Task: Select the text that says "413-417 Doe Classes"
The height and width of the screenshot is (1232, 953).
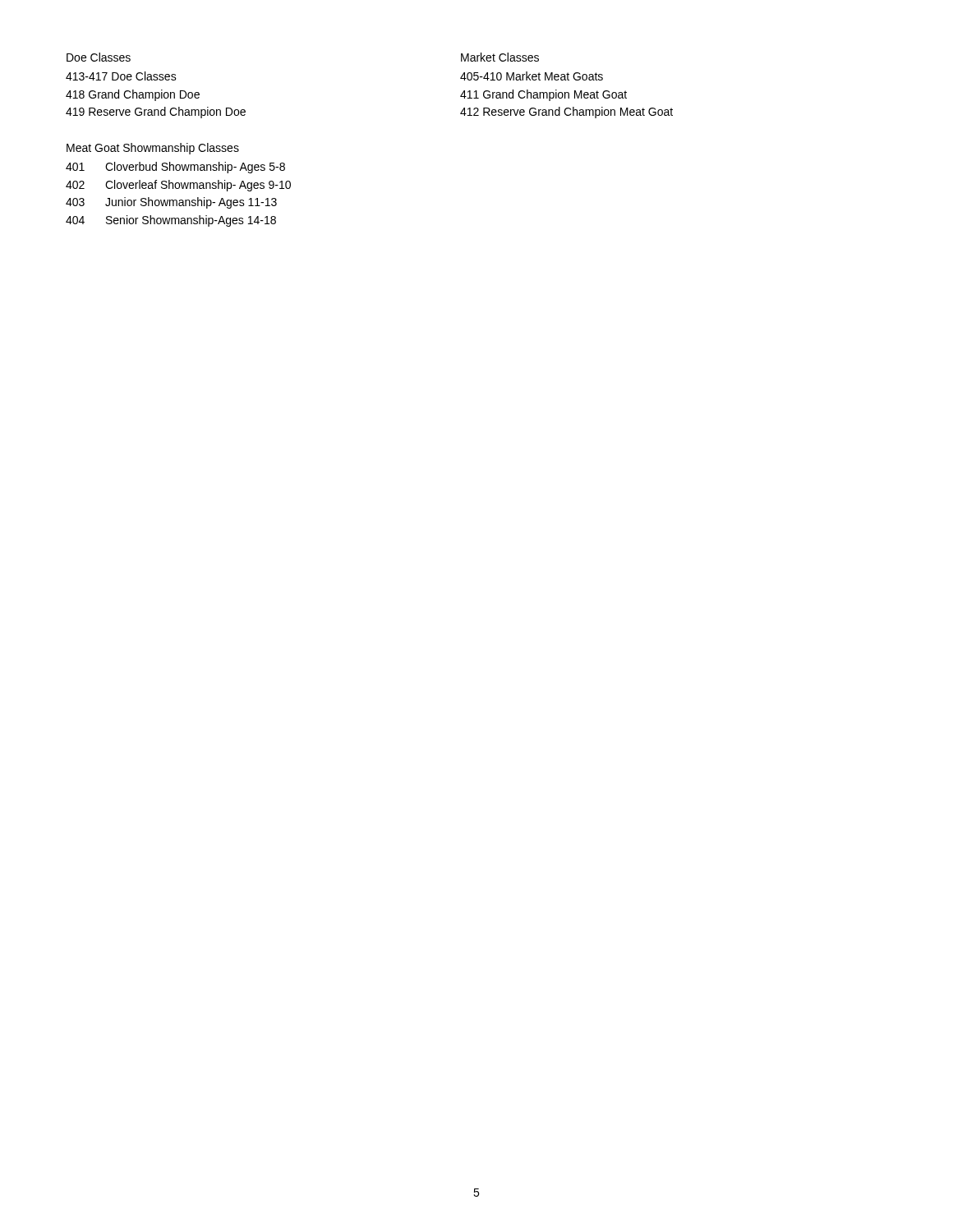Action: pos(121,76)
